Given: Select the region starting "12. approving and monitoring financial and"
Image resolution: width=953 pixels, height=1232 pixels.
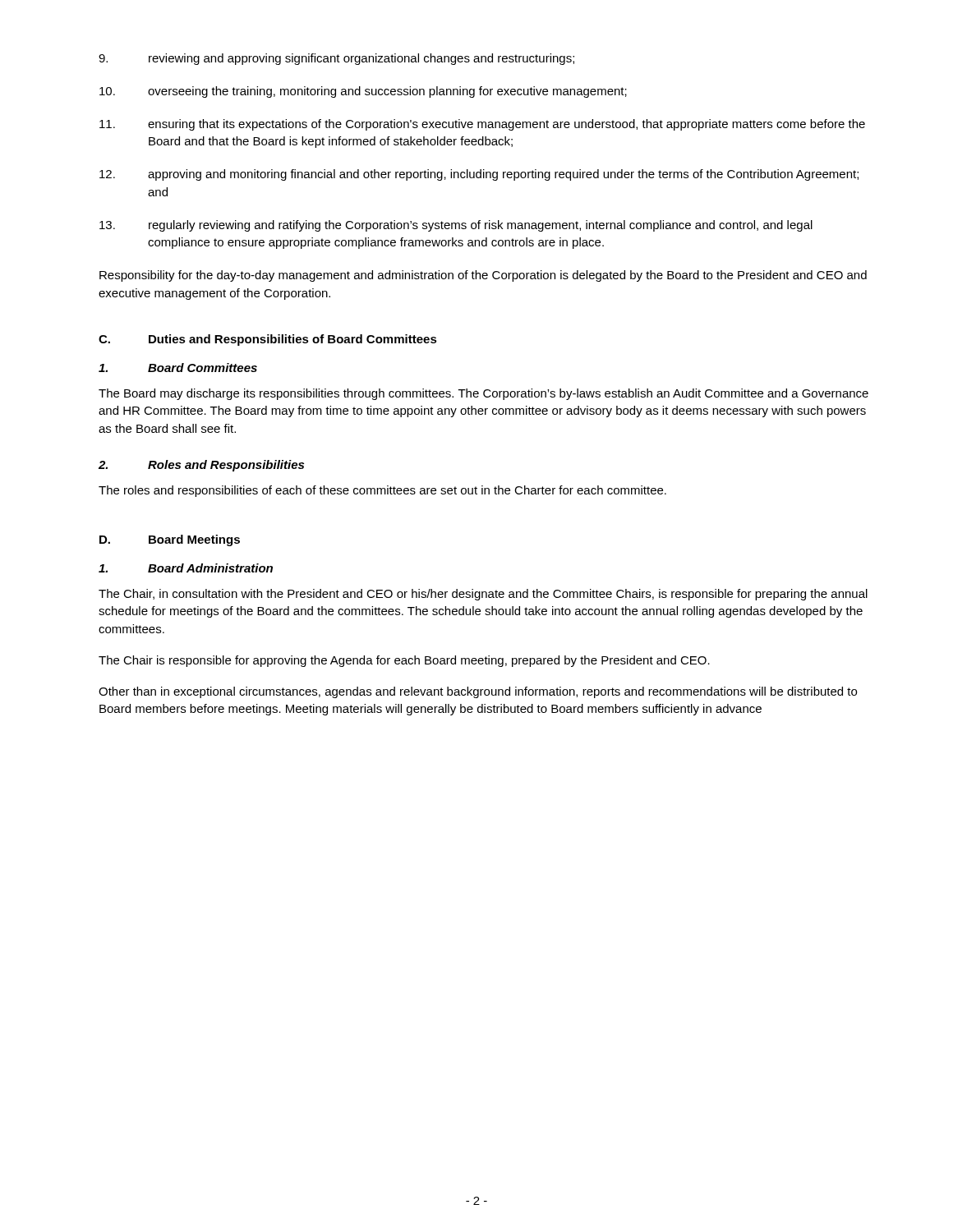Looking at the screenshot, I should pos(485,183).
